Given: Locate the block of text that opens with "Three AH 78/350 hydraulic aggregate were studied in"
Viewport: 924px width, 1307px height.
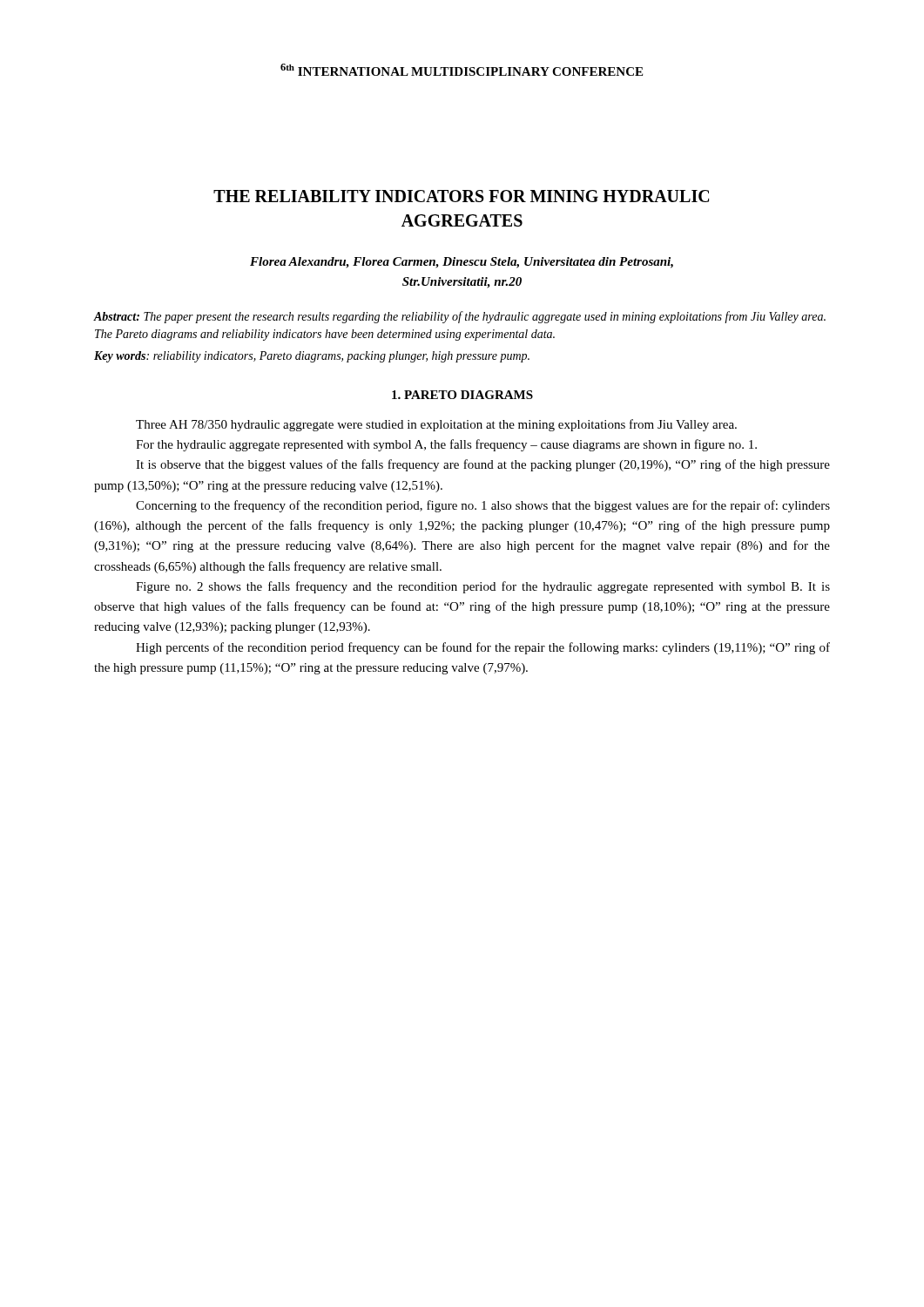Looking at the screenshot, I should coord(462,425).
